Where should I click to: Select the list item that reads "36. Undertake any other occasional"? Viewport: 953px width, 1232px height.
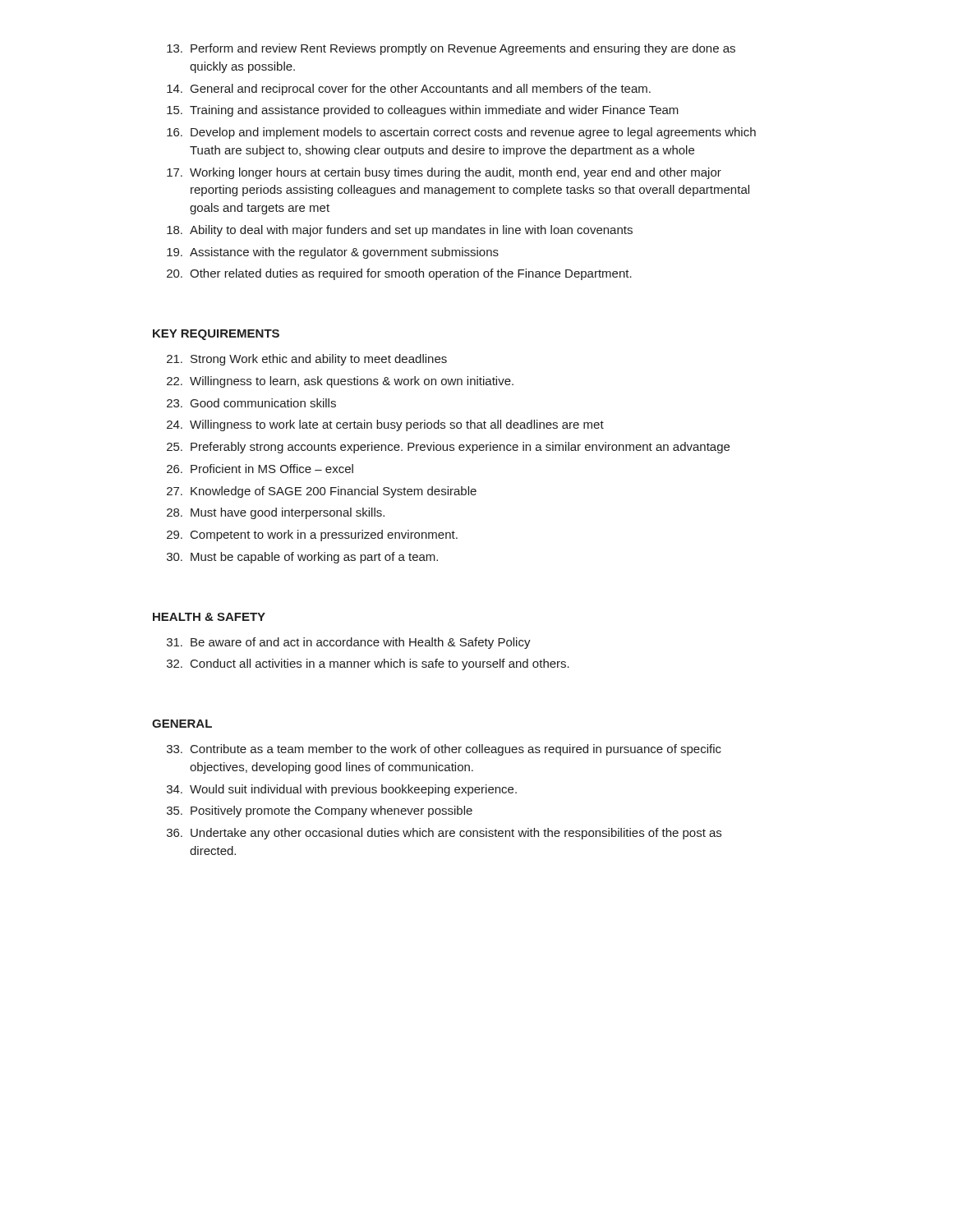click(460, 842)
